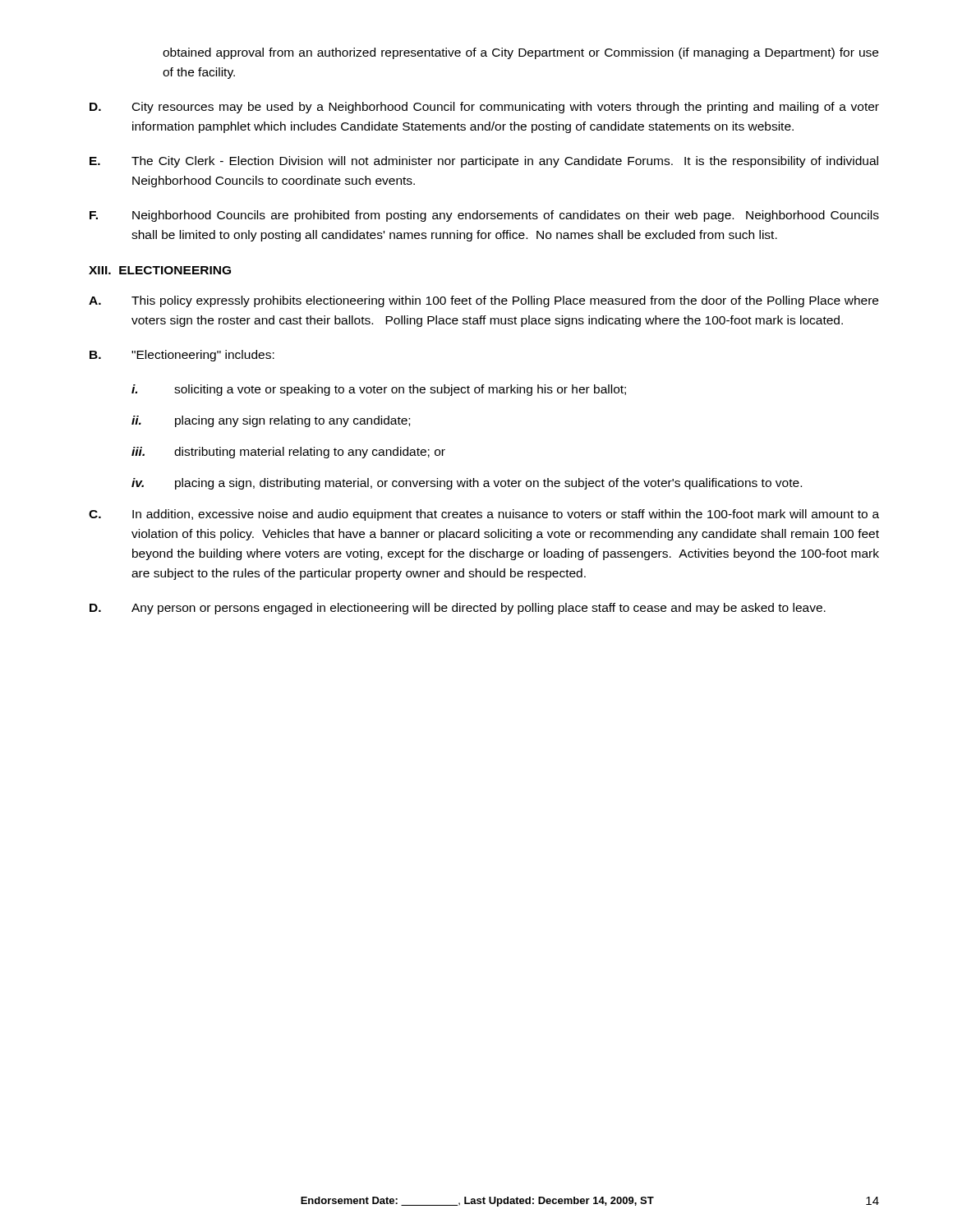Find the passage starting "F. Neighborhood Councils are"
Viewport: 953px width, 1232px height.
pos(484,225)
